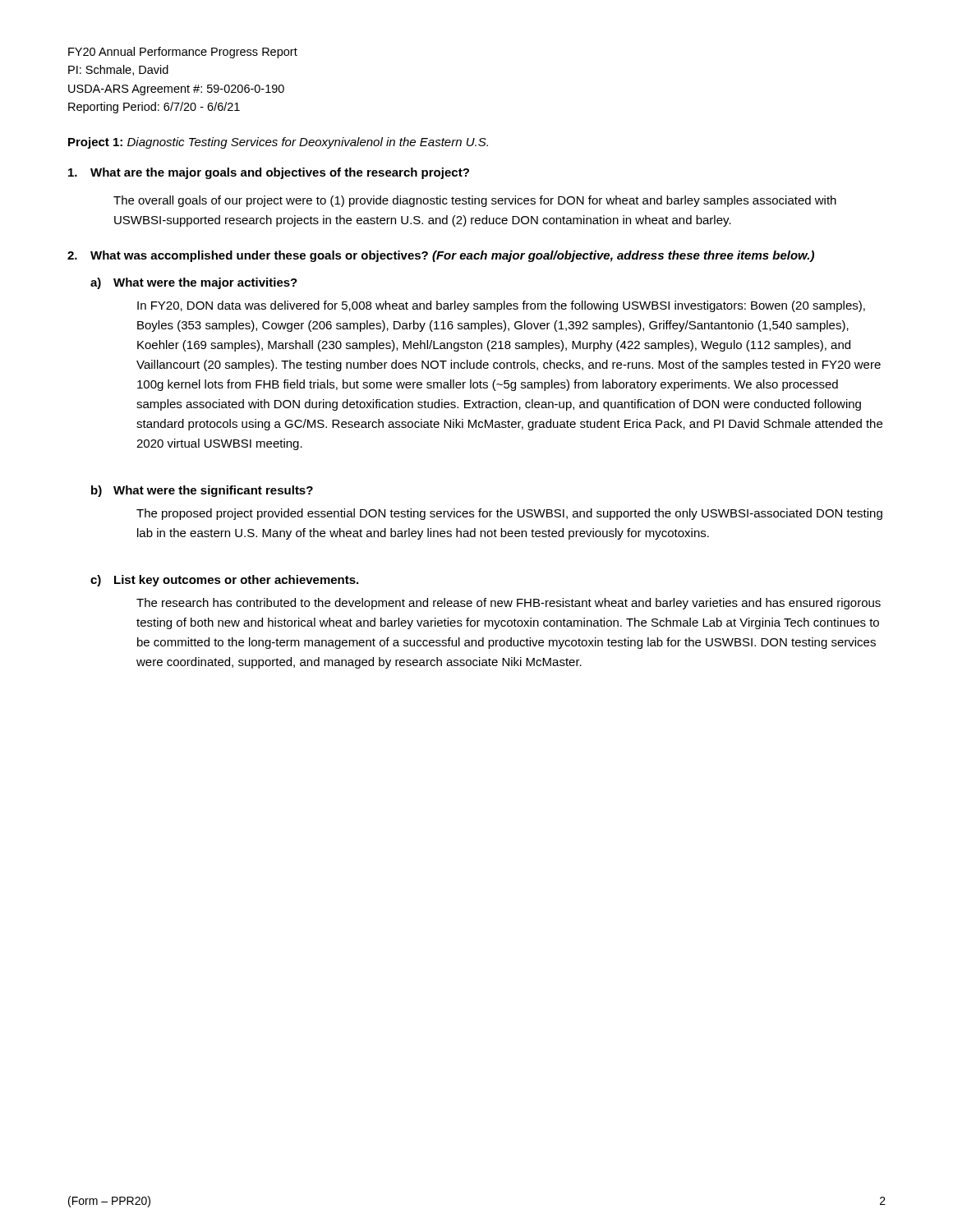Viewport: 953px width, 1232px height.
Task: Select the passage starting "Project 1: Diagnostic Testing Services for Deoxynivalenol"
Action: (278, 142)
